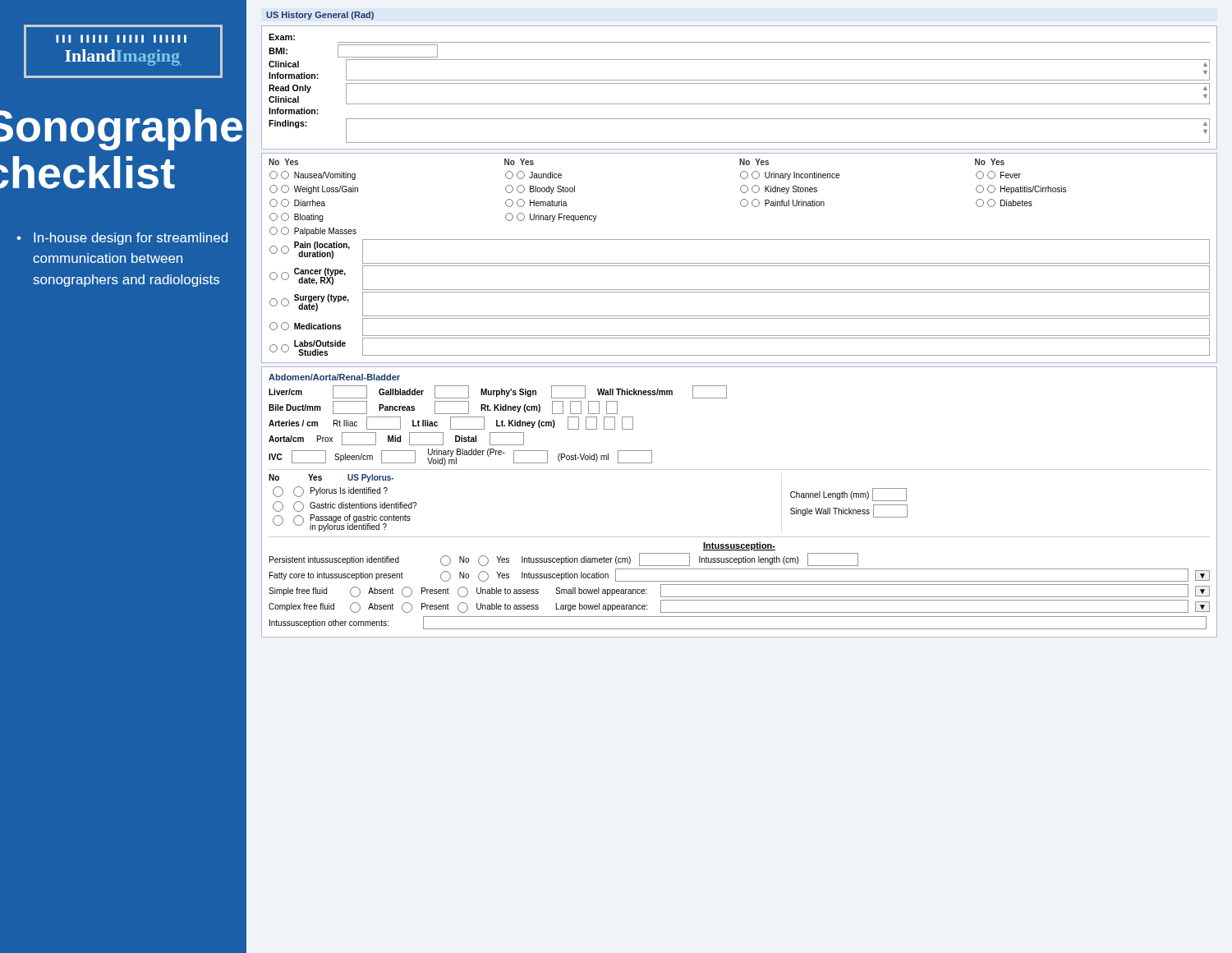Locate the table with the text "Exam: BMI: ClinicalInformation:"
Screen dimensions: 953x1232
click(739, 88)
